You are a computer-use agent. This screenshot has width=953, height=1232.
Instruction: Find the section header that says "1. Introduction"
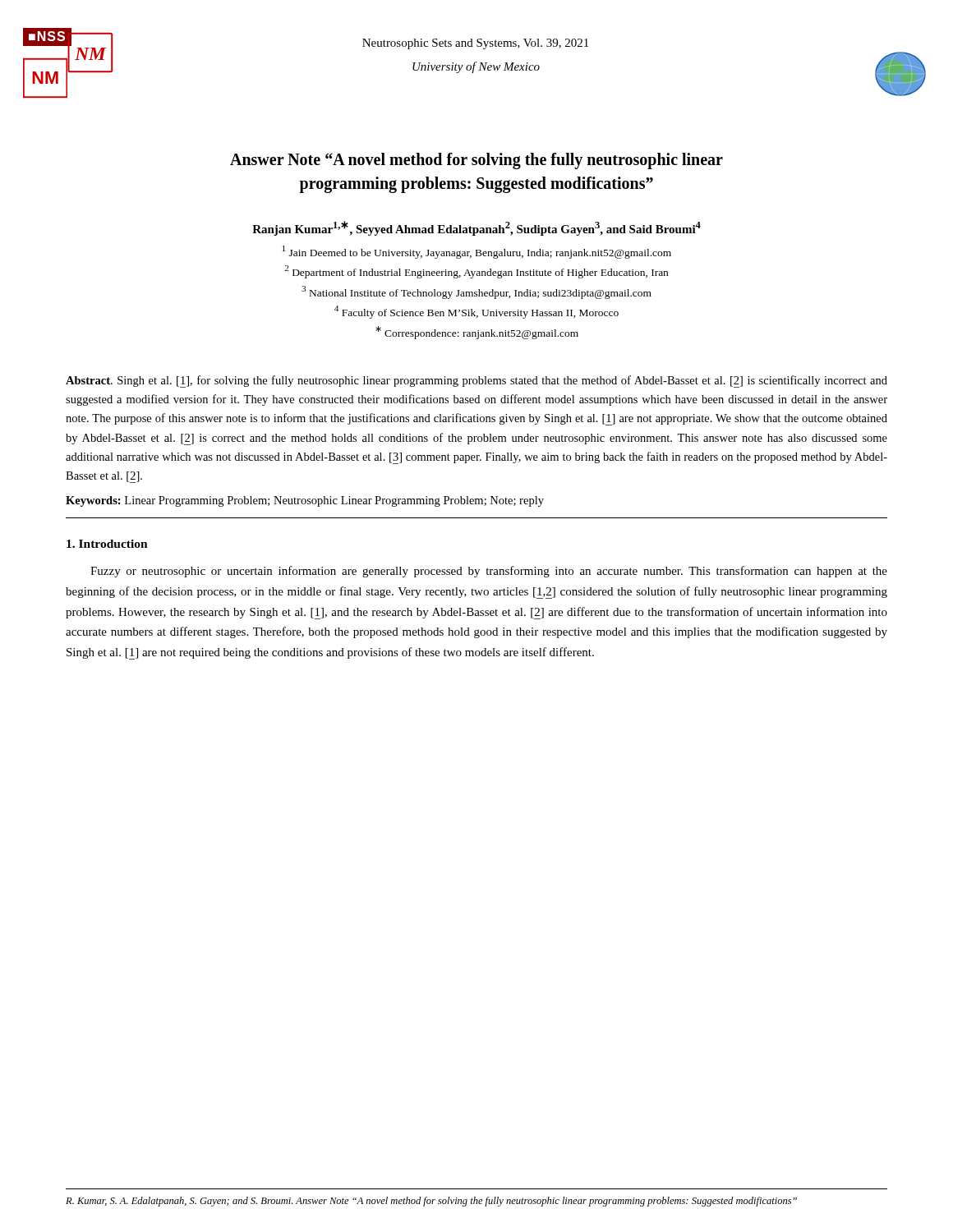pyautogui.click(x=107, y=543)
